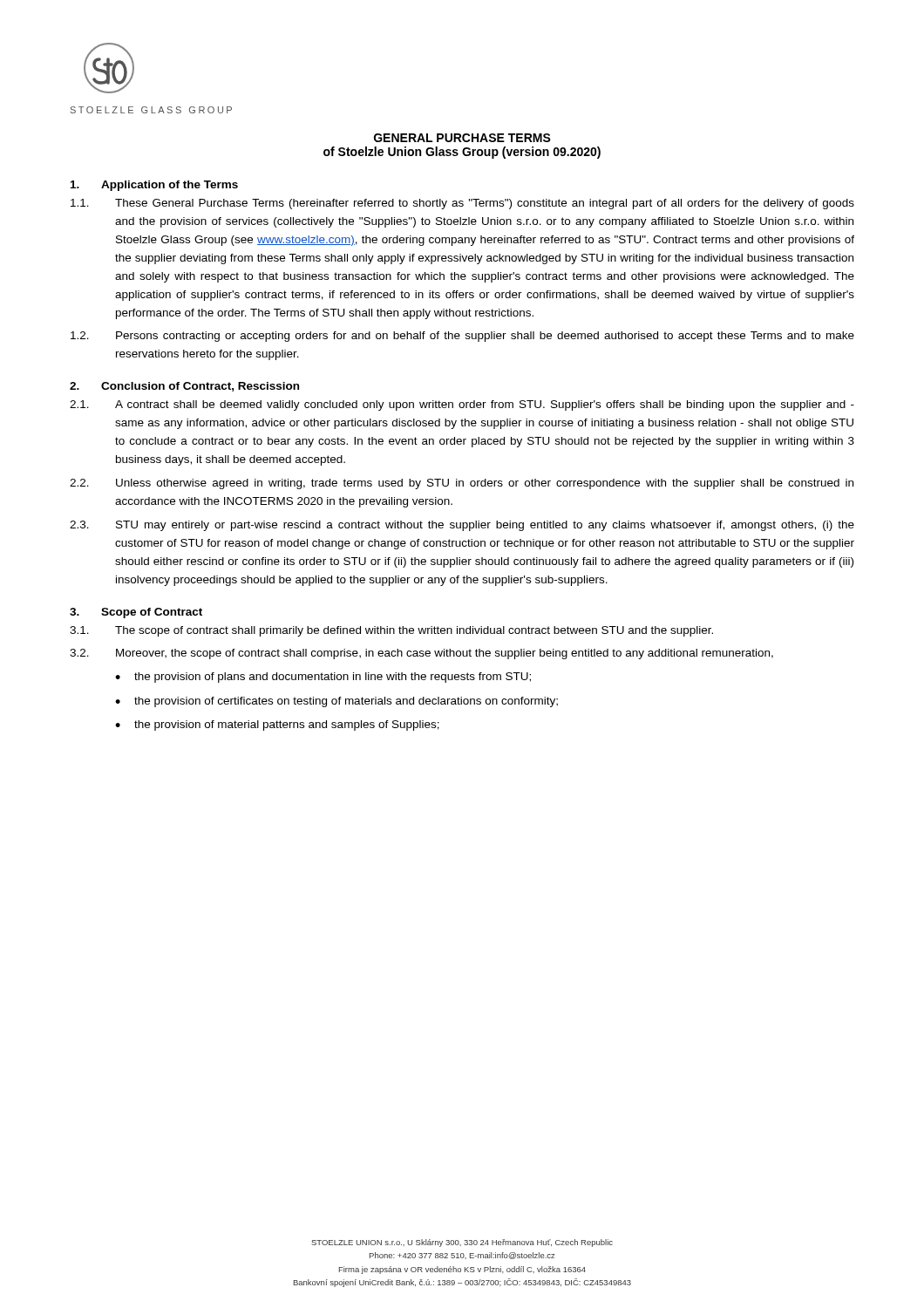
Task: Locate the block of text that opens with "1. The scope of contract shall primarily"
Action: click(462, 630)
